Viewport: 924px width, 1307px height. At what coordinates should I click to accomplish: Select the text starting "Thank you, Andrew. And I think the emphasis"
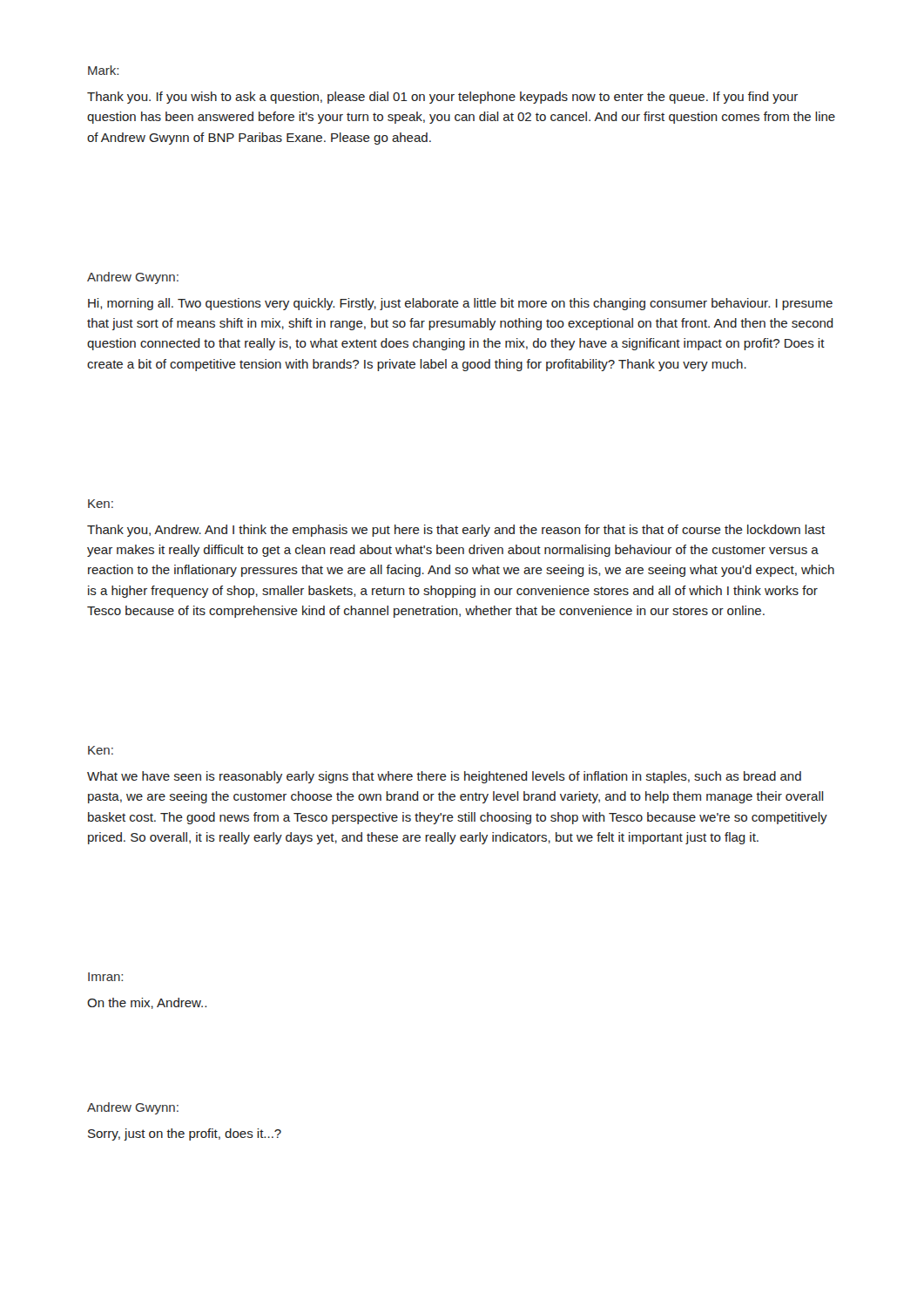461,570
